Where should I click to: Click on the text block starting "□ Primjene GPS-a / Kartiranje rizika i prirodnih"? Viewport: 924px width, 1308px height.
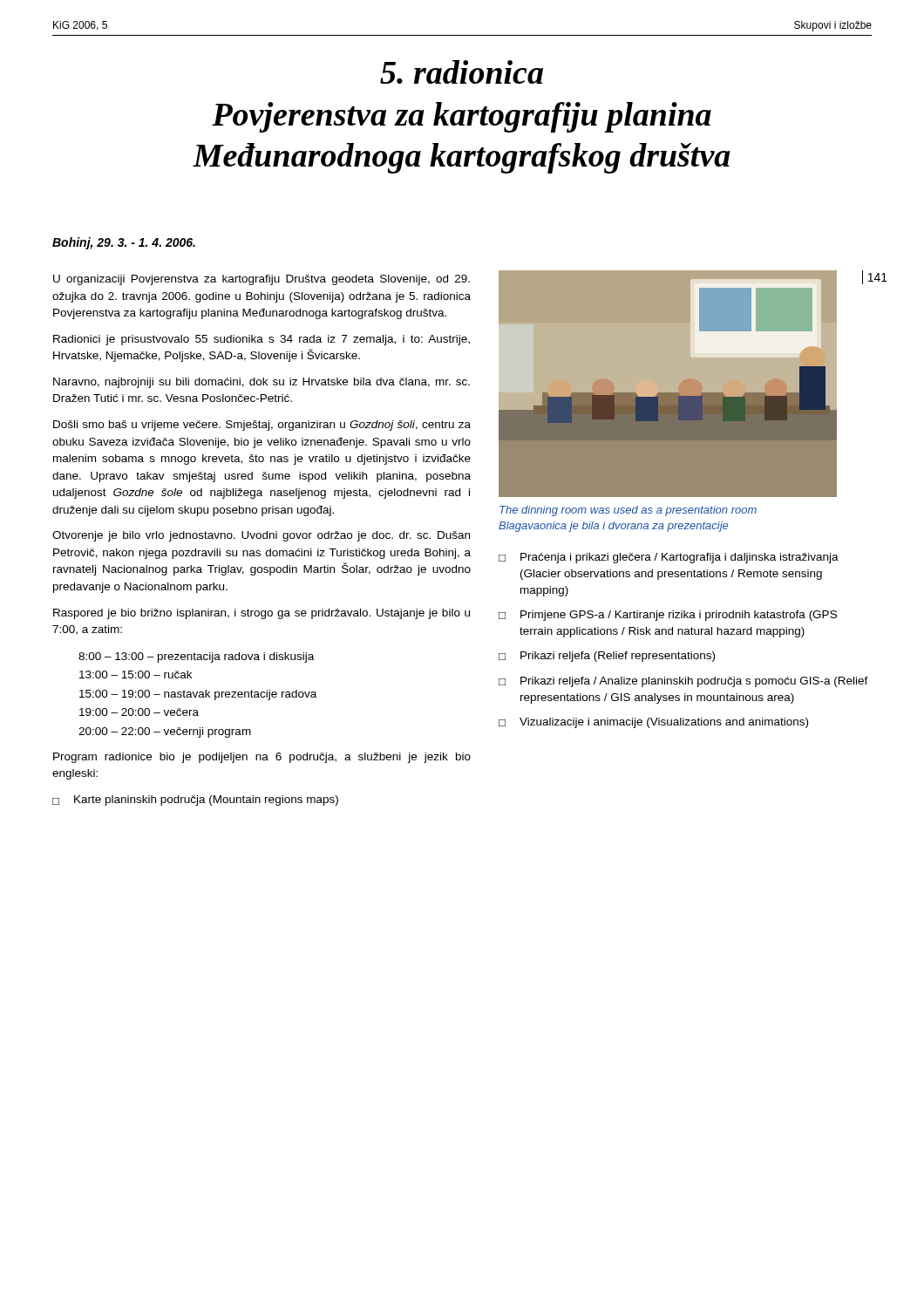[x=685, y=623]
